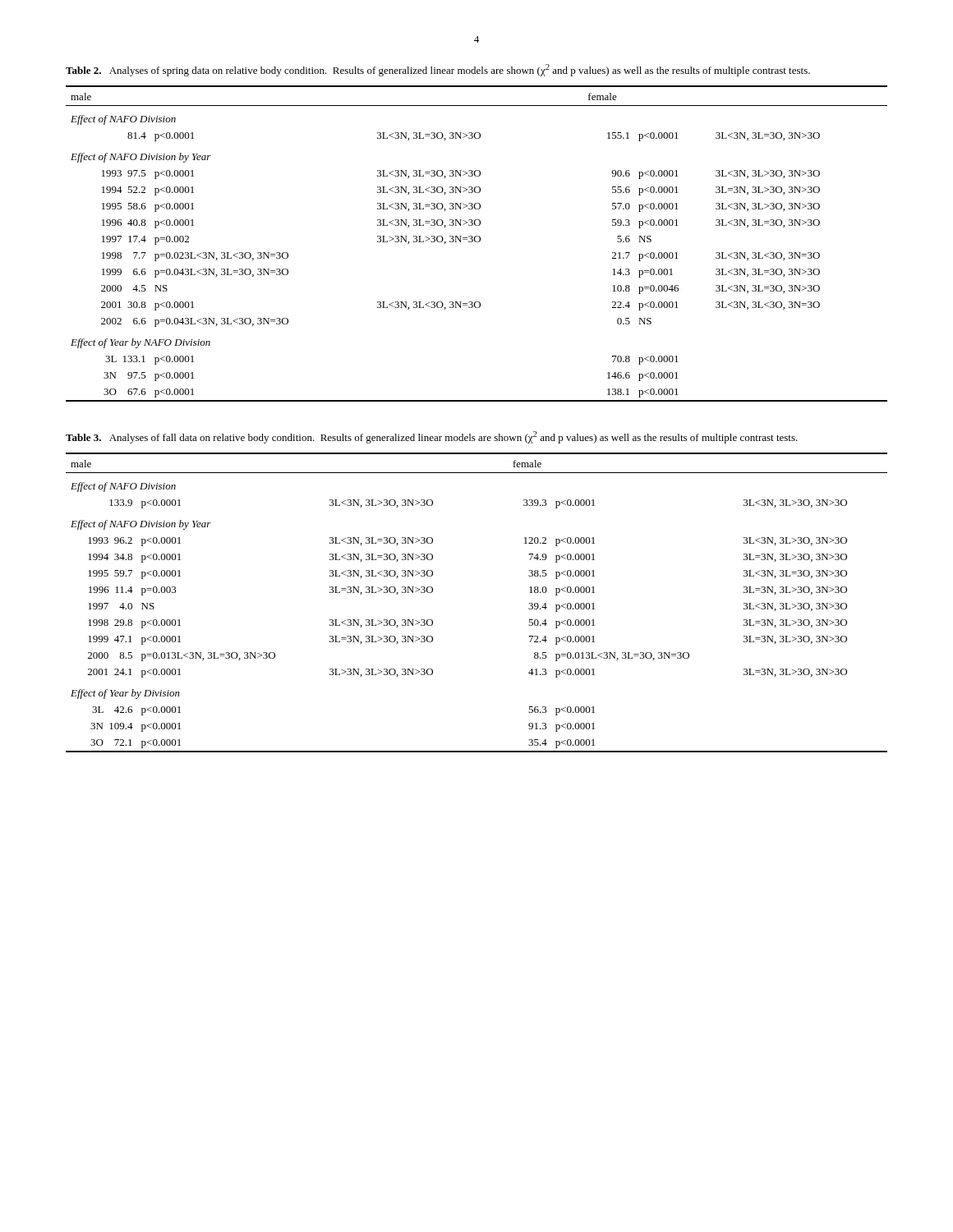
Task: Find the caption on this page that starts "Table 3. Analyses of fall data on relative"
Action: [432, 436]
